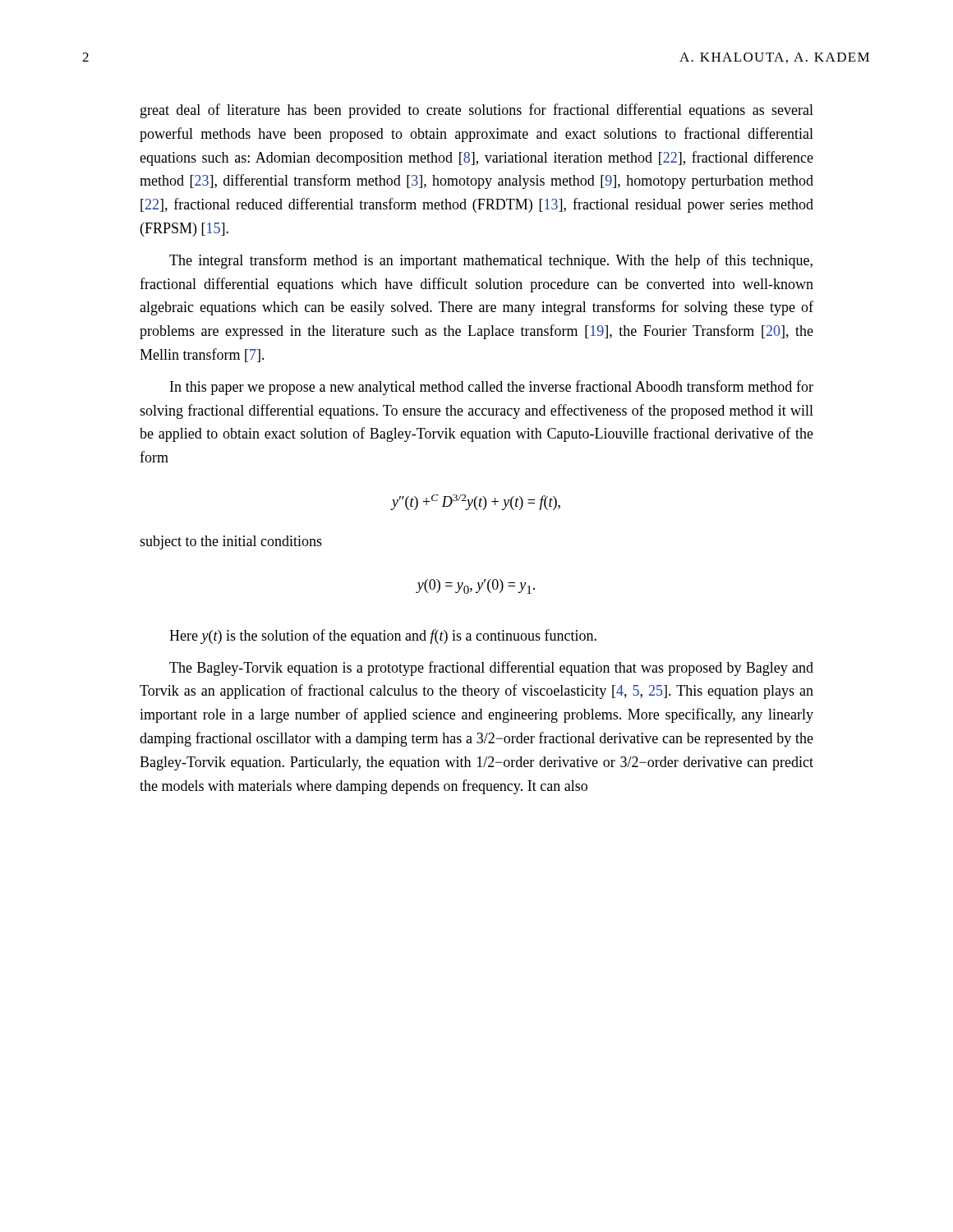Click on the formula containing "y″(t) +C D3/2y(t) +"
This screenshot has width=953, height=1232.
click(476, 501)
